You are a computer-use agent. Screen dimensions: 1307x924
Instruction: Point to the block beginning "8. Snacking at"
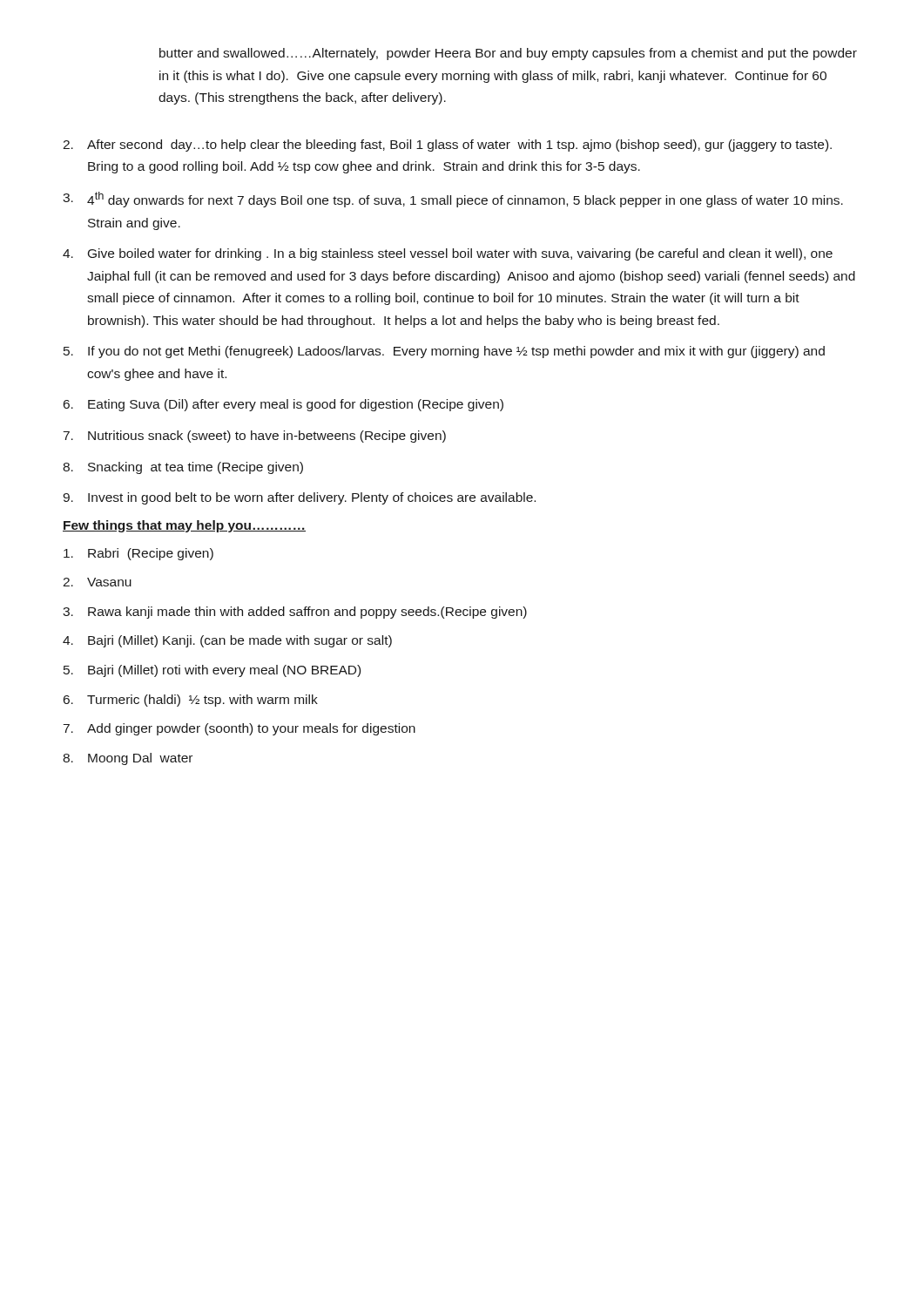183,468
